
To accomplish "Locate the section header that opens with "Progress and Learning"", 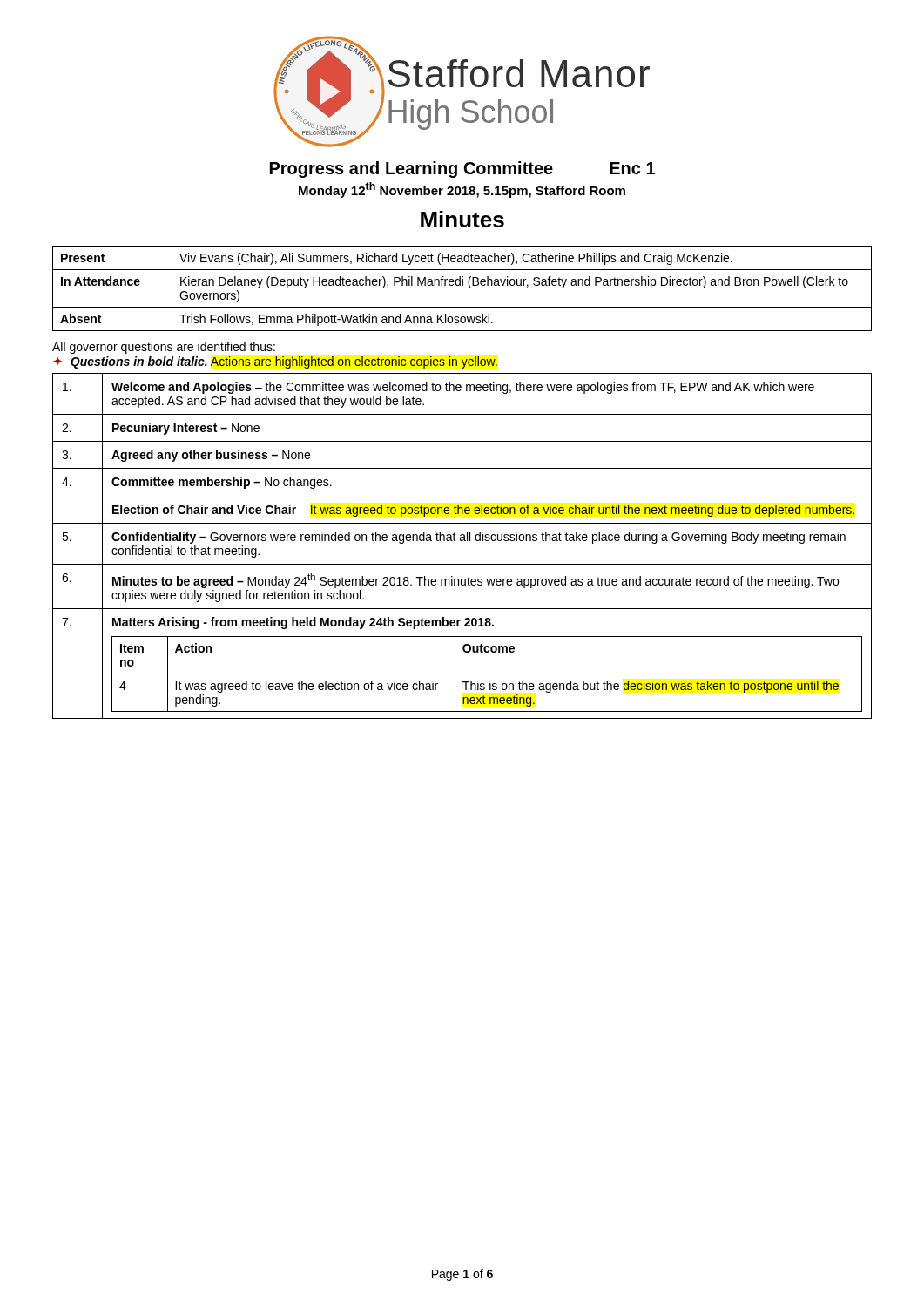I will (462, 168).
